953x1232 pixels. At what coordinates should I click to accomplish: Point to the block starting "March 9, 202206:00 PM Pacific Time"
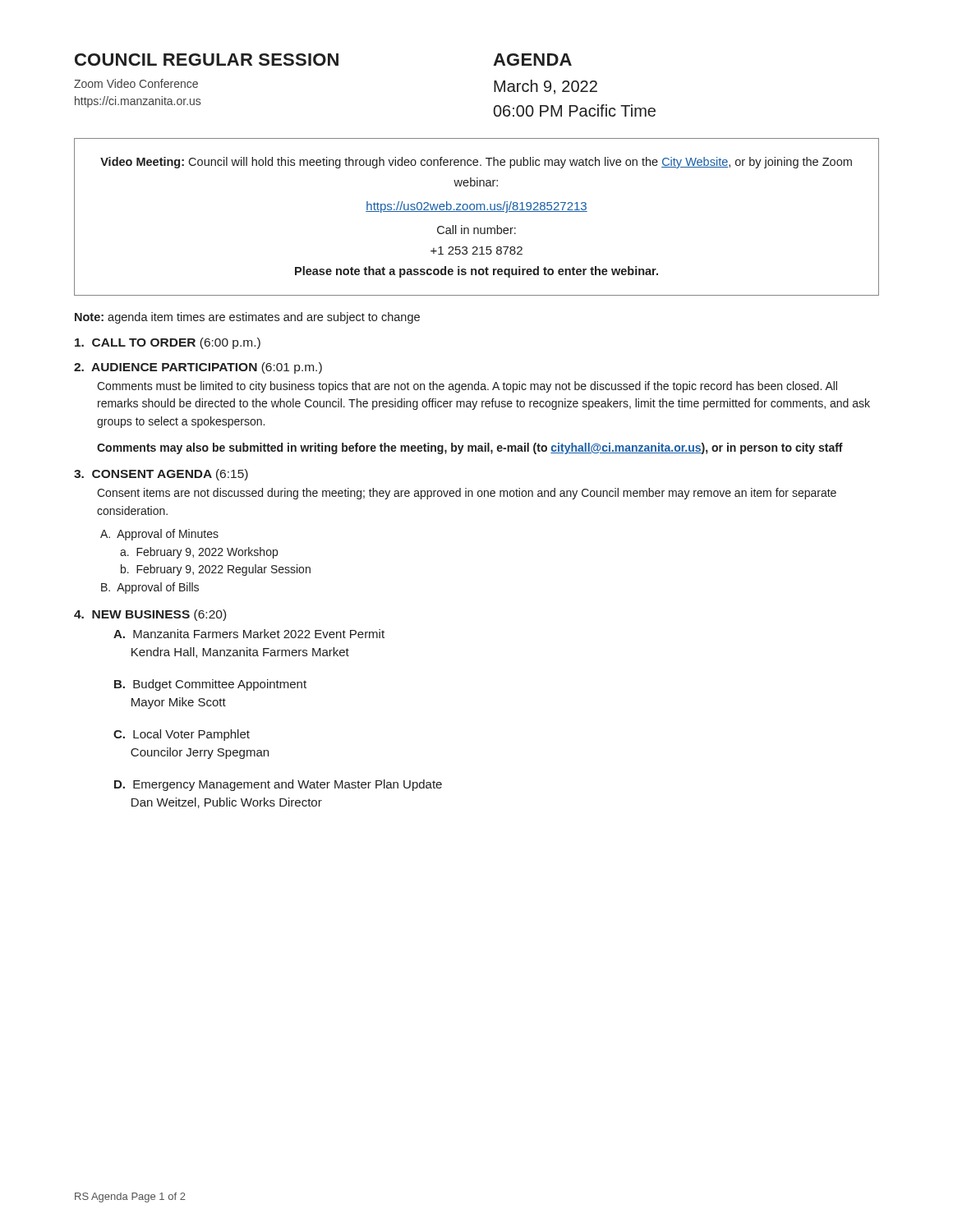546,87
